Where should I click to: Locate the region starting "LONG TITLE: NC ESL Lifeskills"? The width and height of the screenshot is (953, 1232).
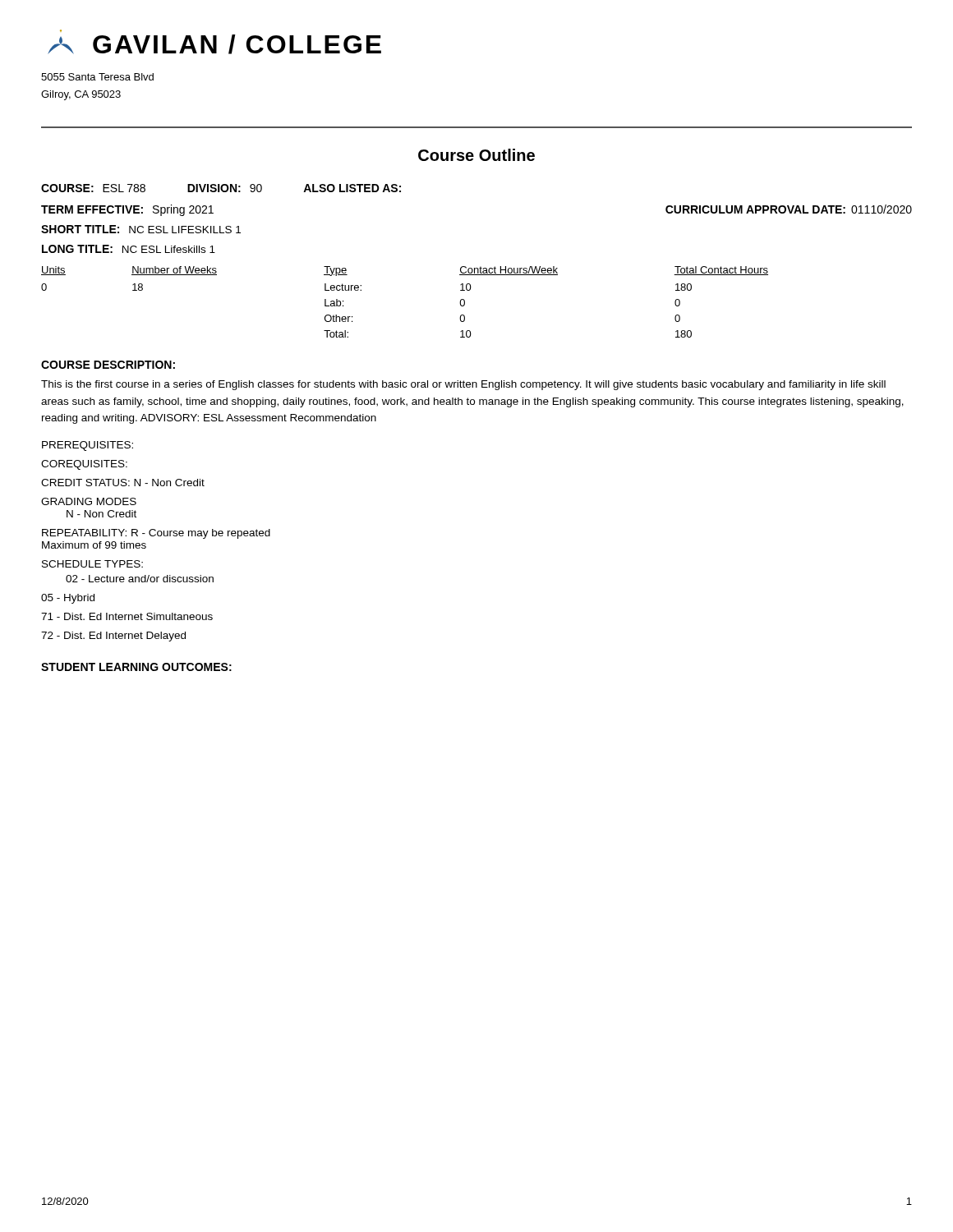128,249
